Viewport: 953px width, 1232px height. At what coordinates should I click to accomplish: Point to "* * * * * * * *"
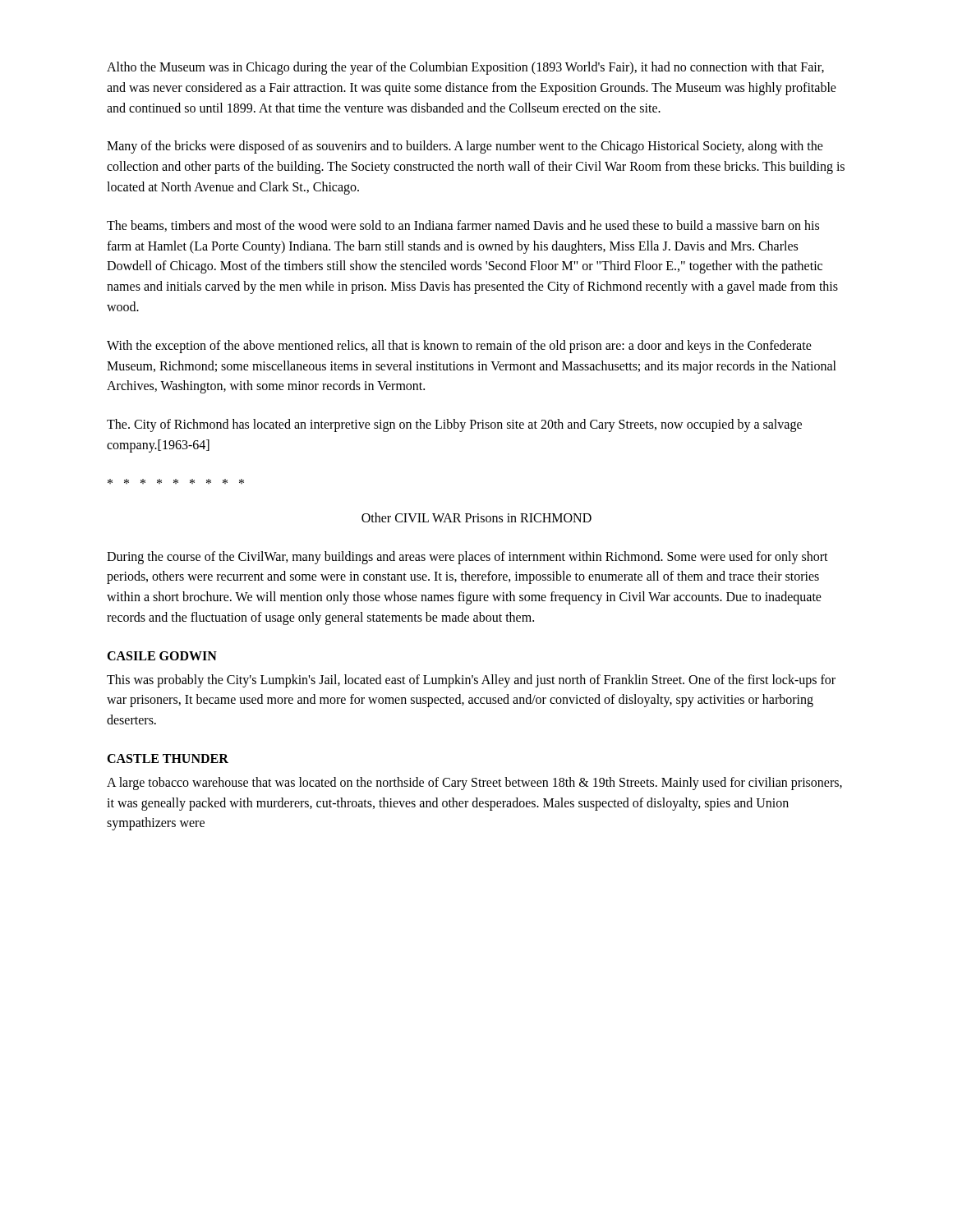(177, 483)
